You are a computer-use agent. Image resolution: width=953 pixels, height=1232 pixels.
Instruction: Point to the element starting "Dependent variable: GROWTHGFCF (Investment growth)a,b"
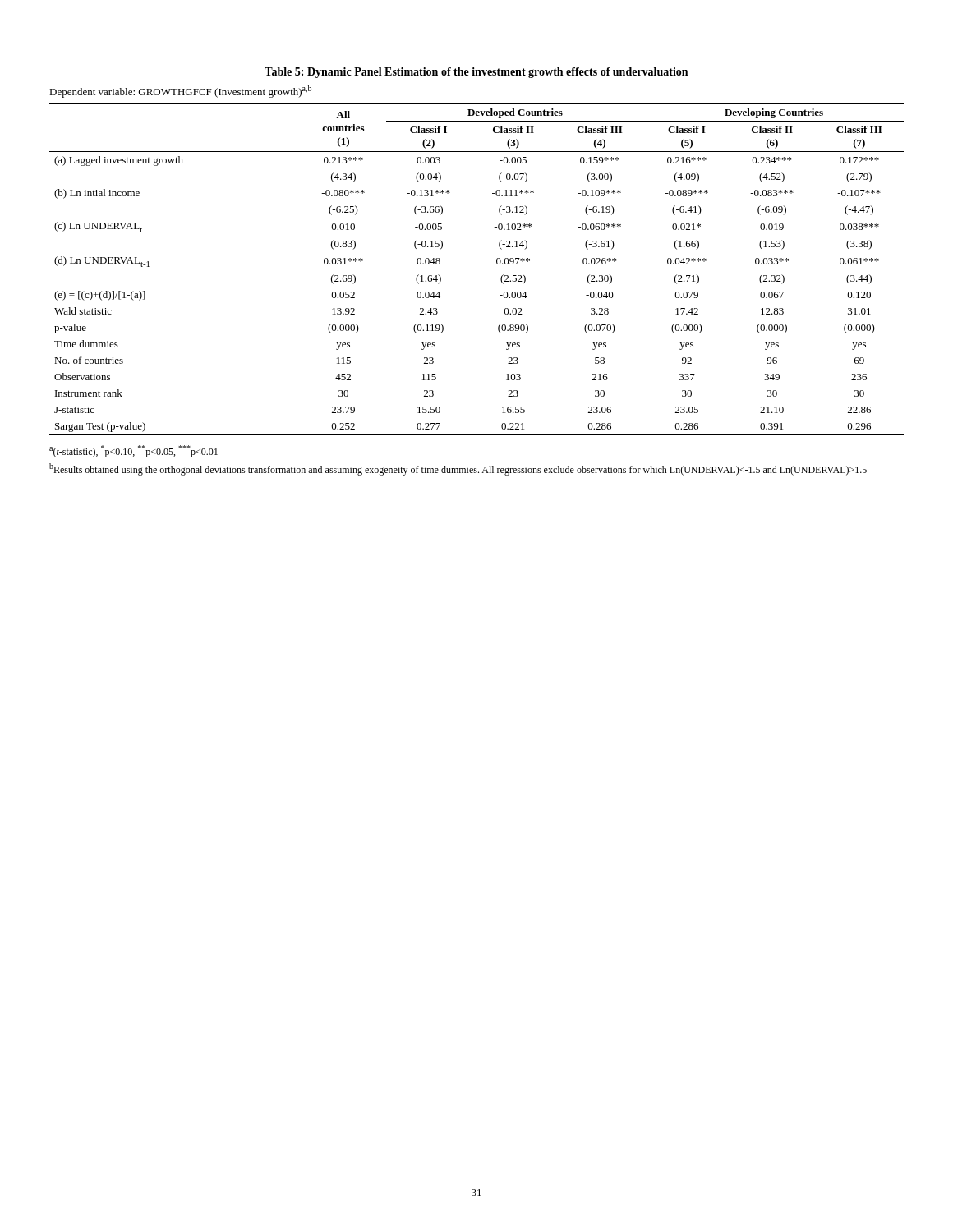181,91
